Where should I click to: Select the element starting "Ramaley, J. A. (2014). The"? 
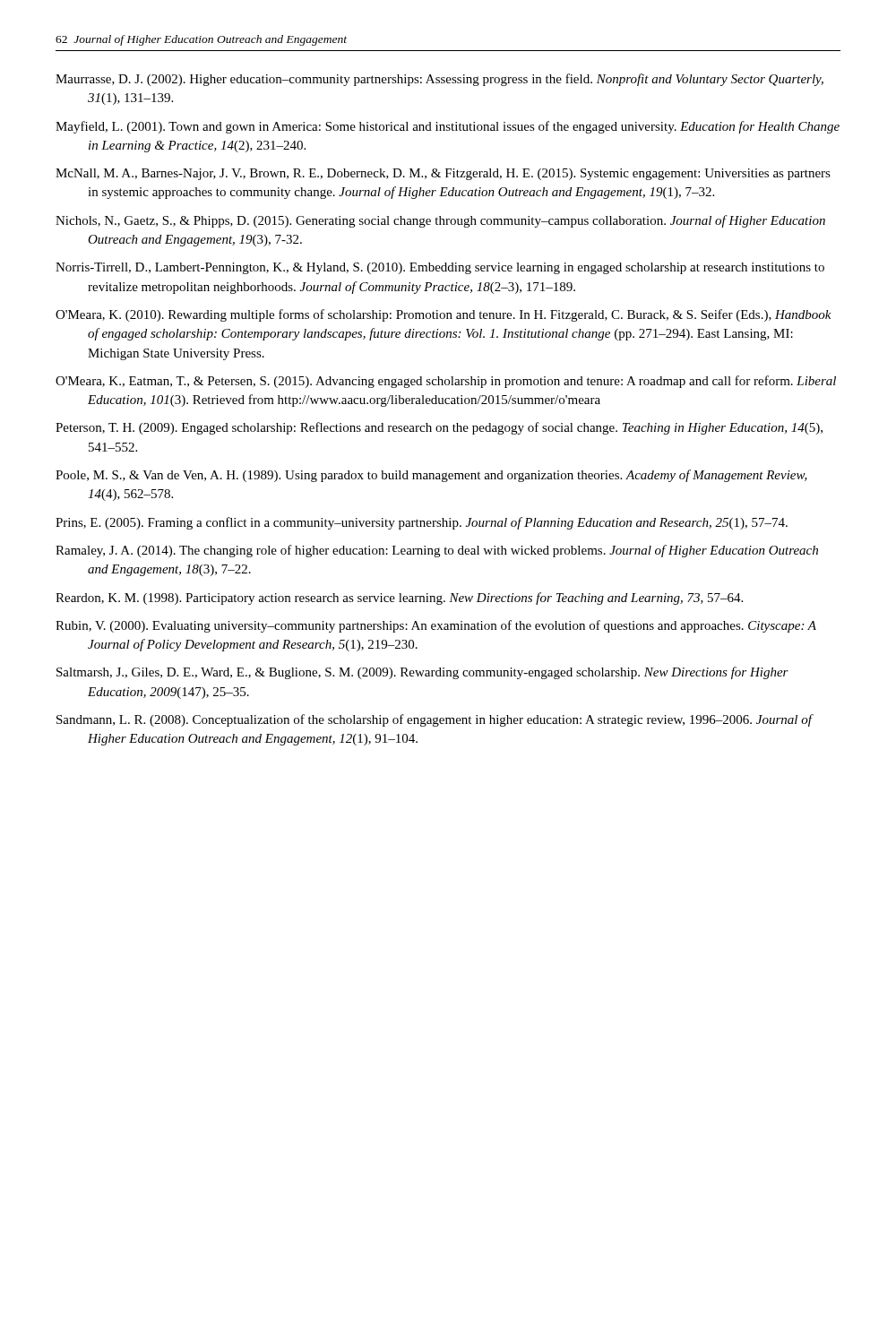(437, 560)
